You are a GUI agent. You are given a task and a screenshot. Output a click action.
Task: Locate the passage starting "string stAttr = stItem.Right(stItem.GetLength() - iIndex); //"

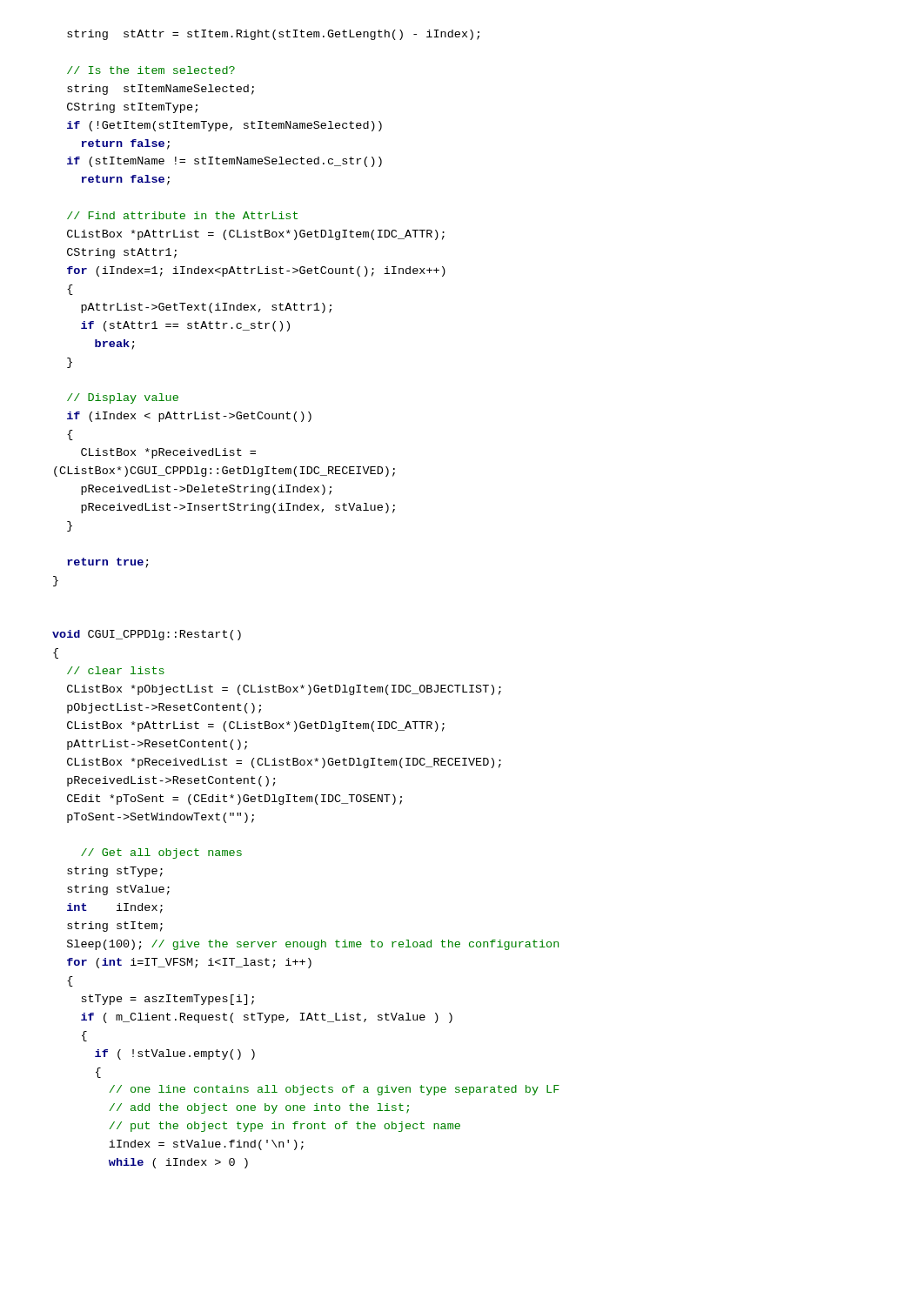click(x=273, y=35)
